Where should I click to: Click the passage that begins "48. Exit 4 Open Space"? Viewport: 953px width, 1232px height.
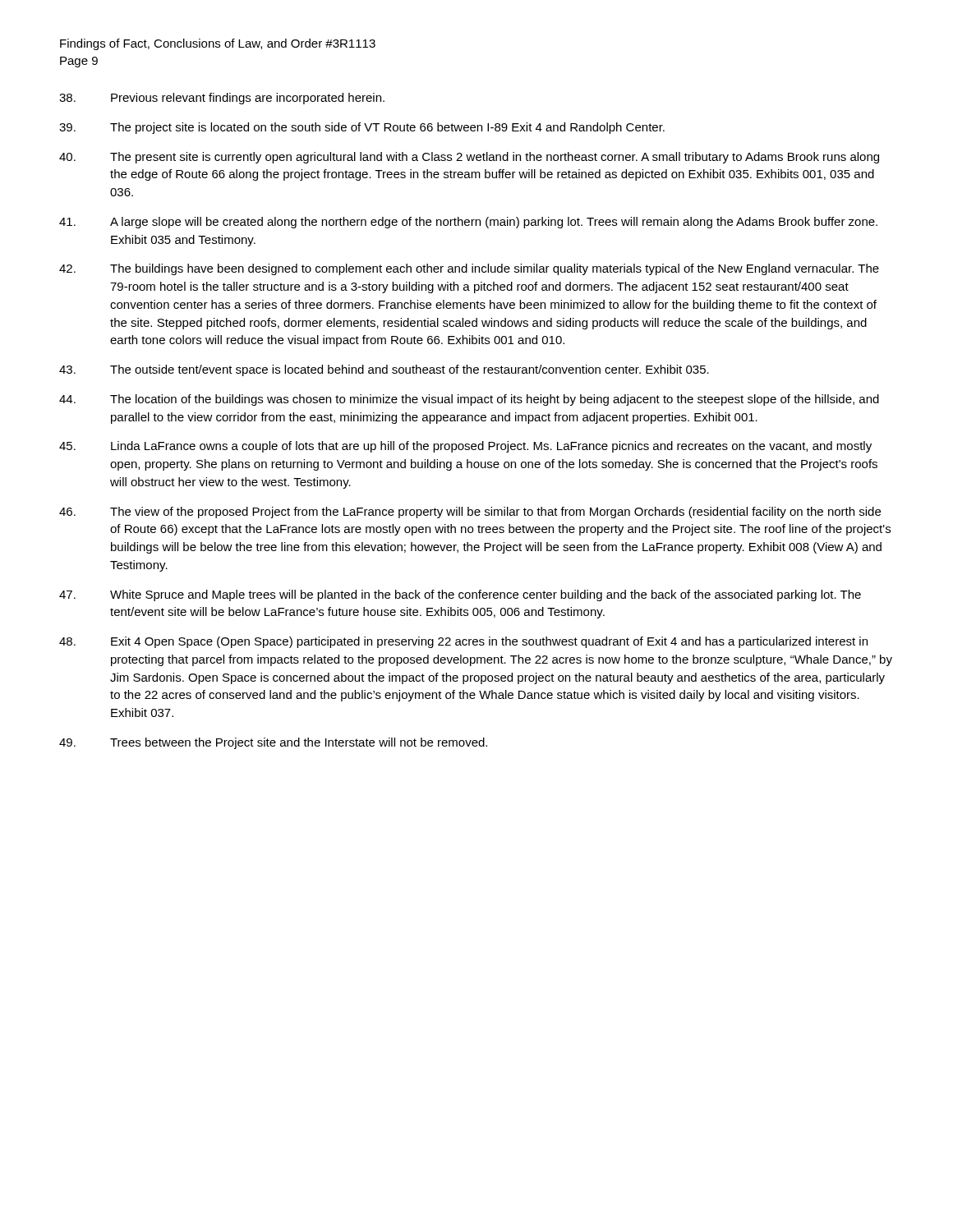[476, 677]
